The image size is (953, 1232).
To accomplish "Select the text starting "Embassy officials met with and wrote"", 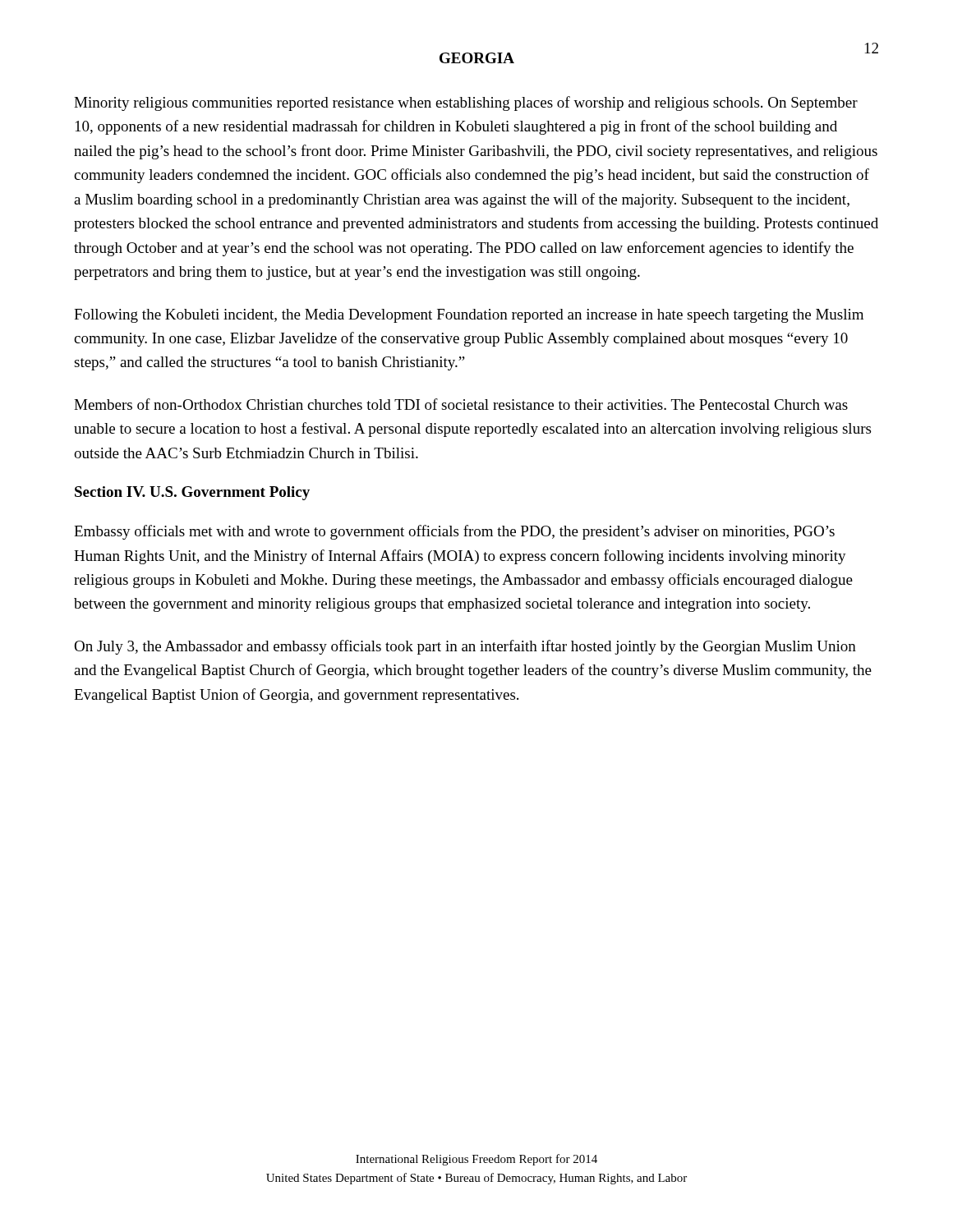I will click(463, 567).
